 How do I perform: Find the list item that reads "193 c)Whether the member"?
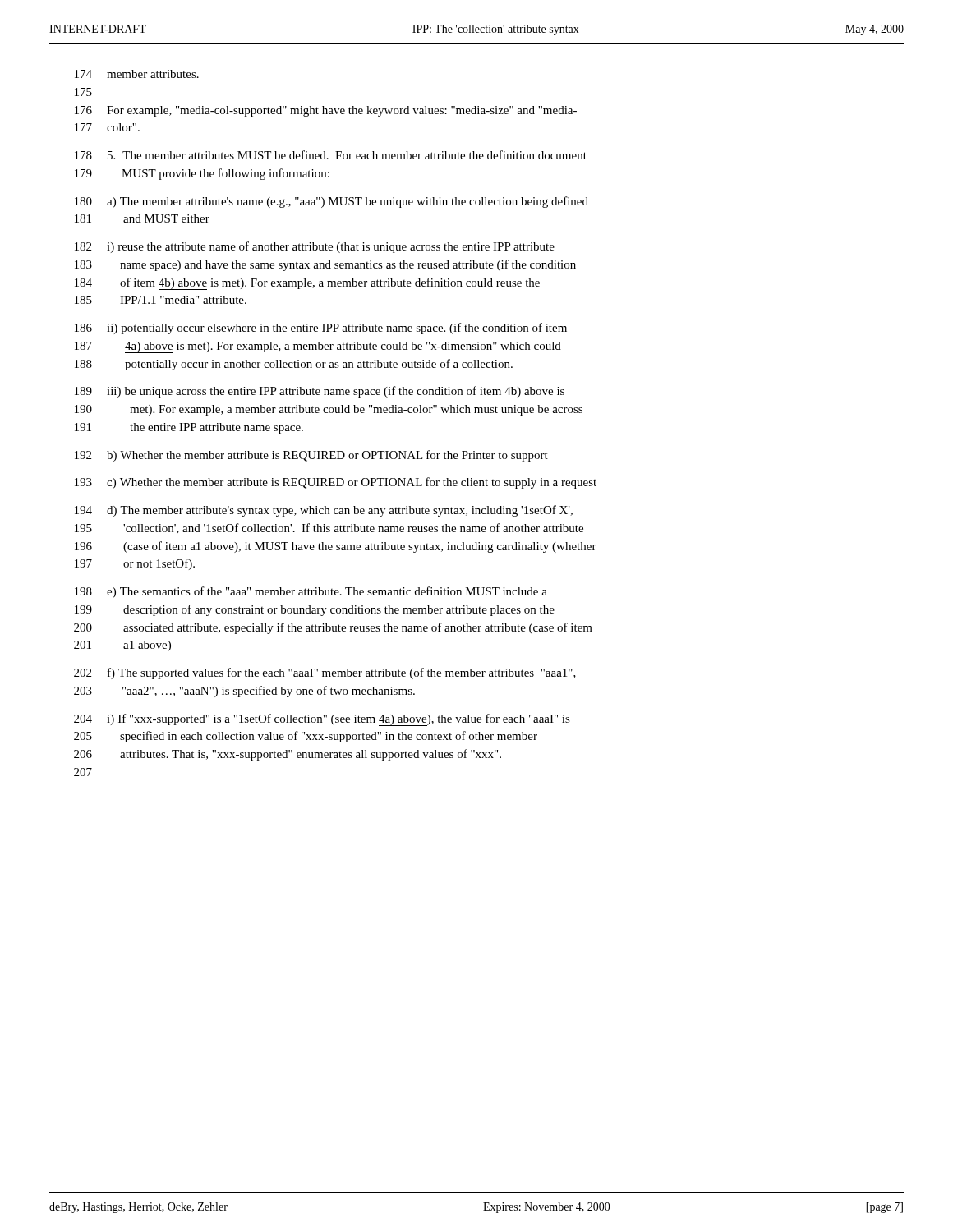476,483
